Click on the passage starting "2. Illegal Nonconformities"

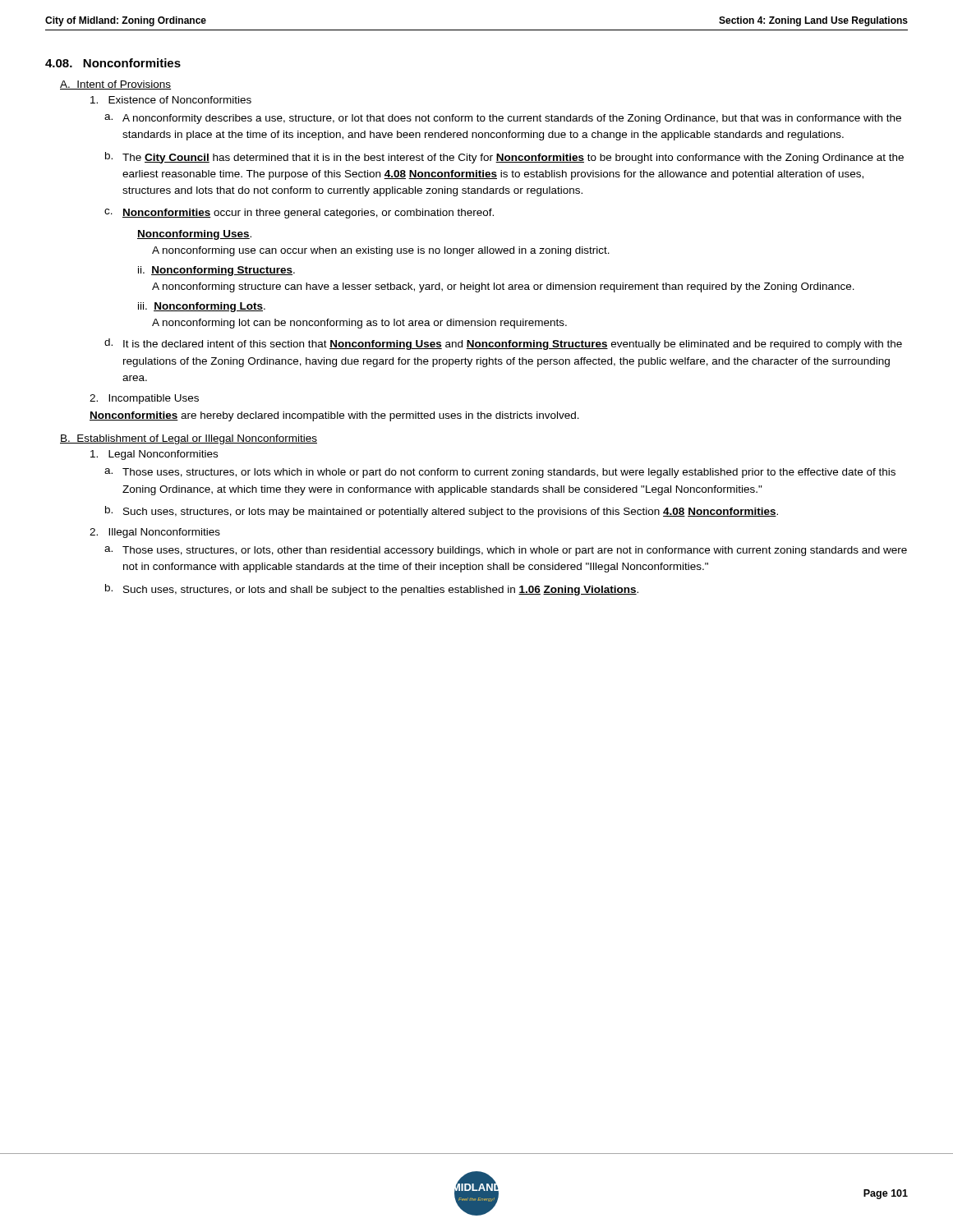coord(155,532)
